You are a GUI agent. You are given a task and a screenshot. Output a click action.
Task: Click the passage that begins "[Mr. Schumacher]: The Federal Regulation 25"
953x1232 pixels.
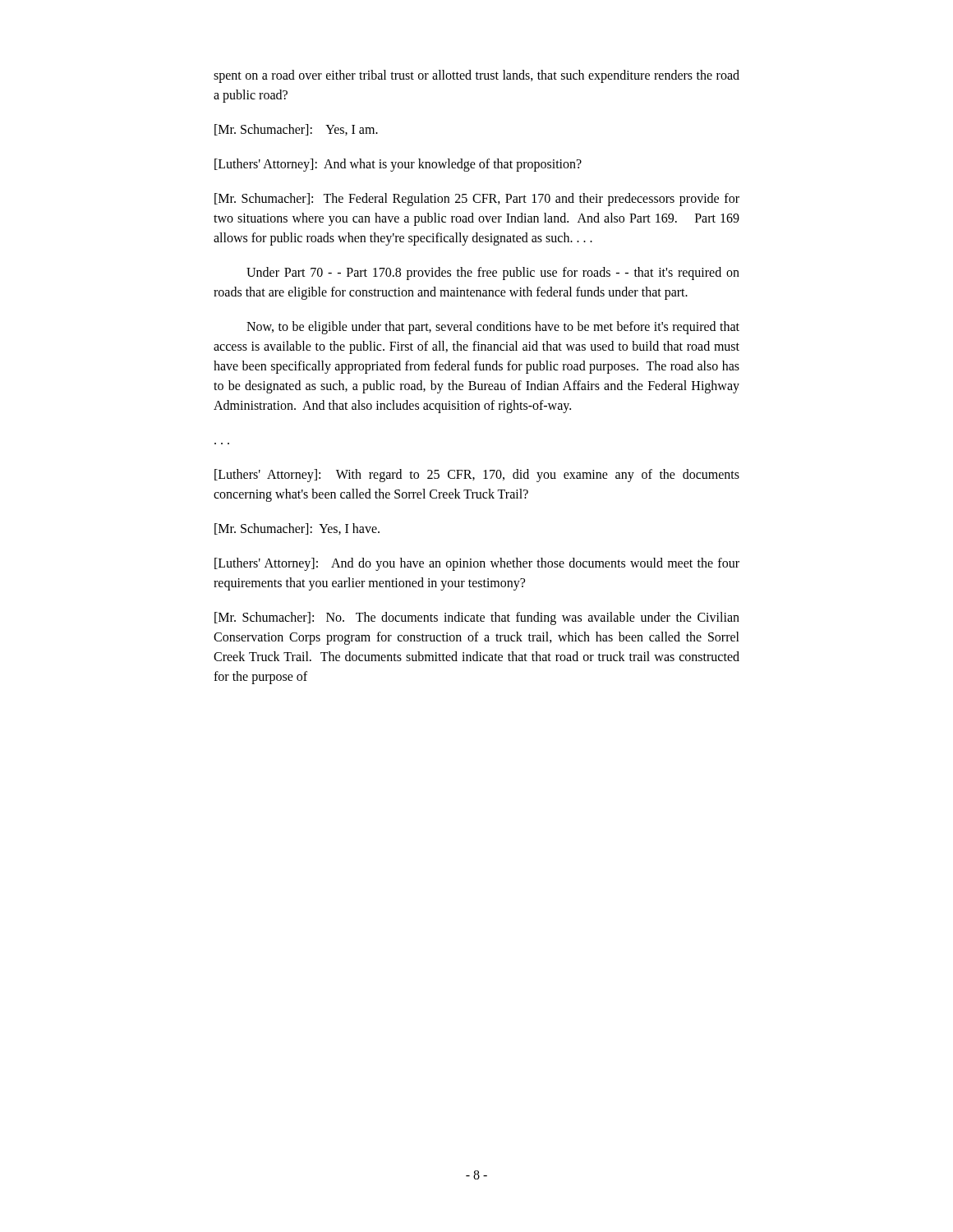pos(476,302)
